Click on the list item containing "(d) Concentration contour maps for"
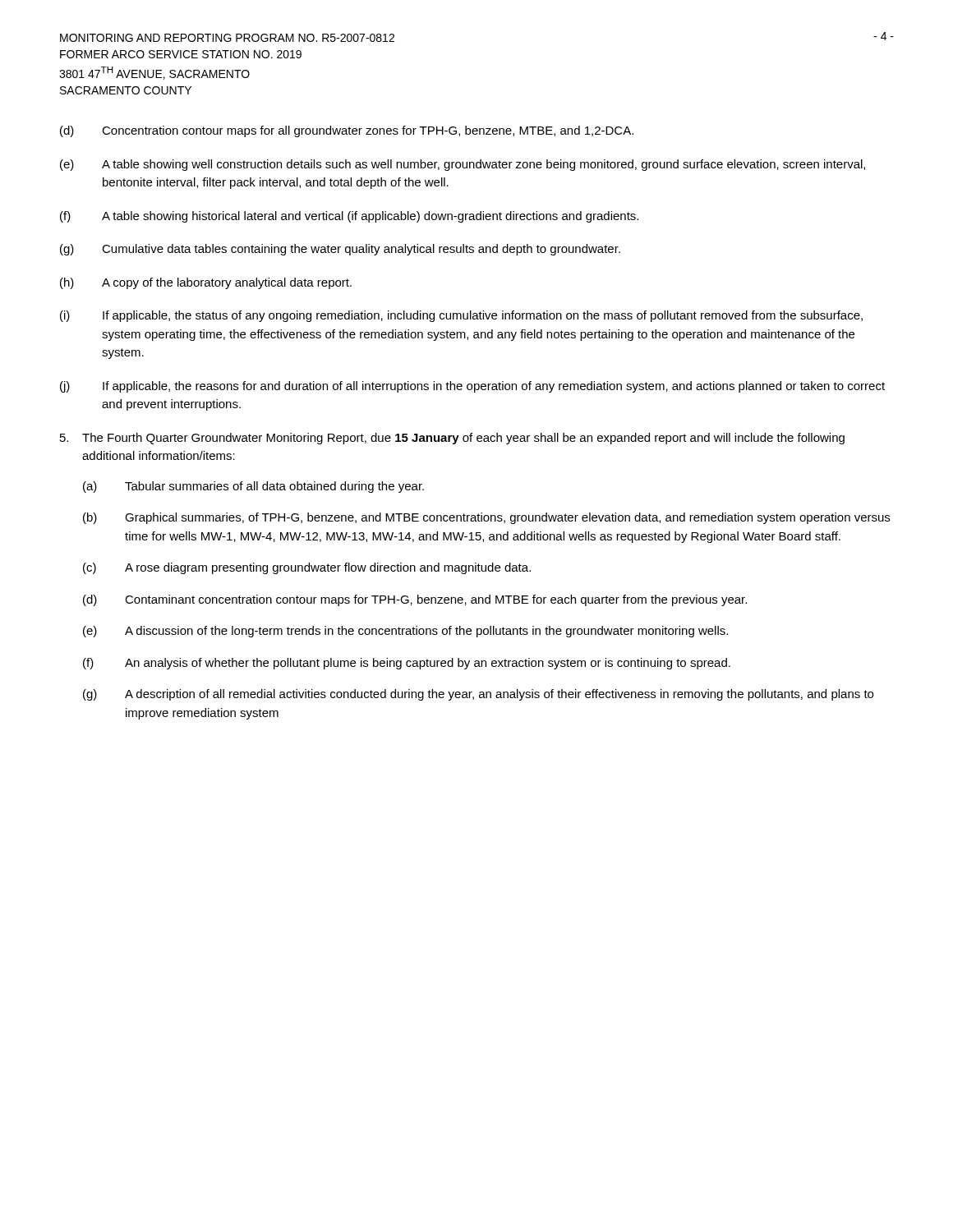The image size is (953, 1232). tap(476, 131)
